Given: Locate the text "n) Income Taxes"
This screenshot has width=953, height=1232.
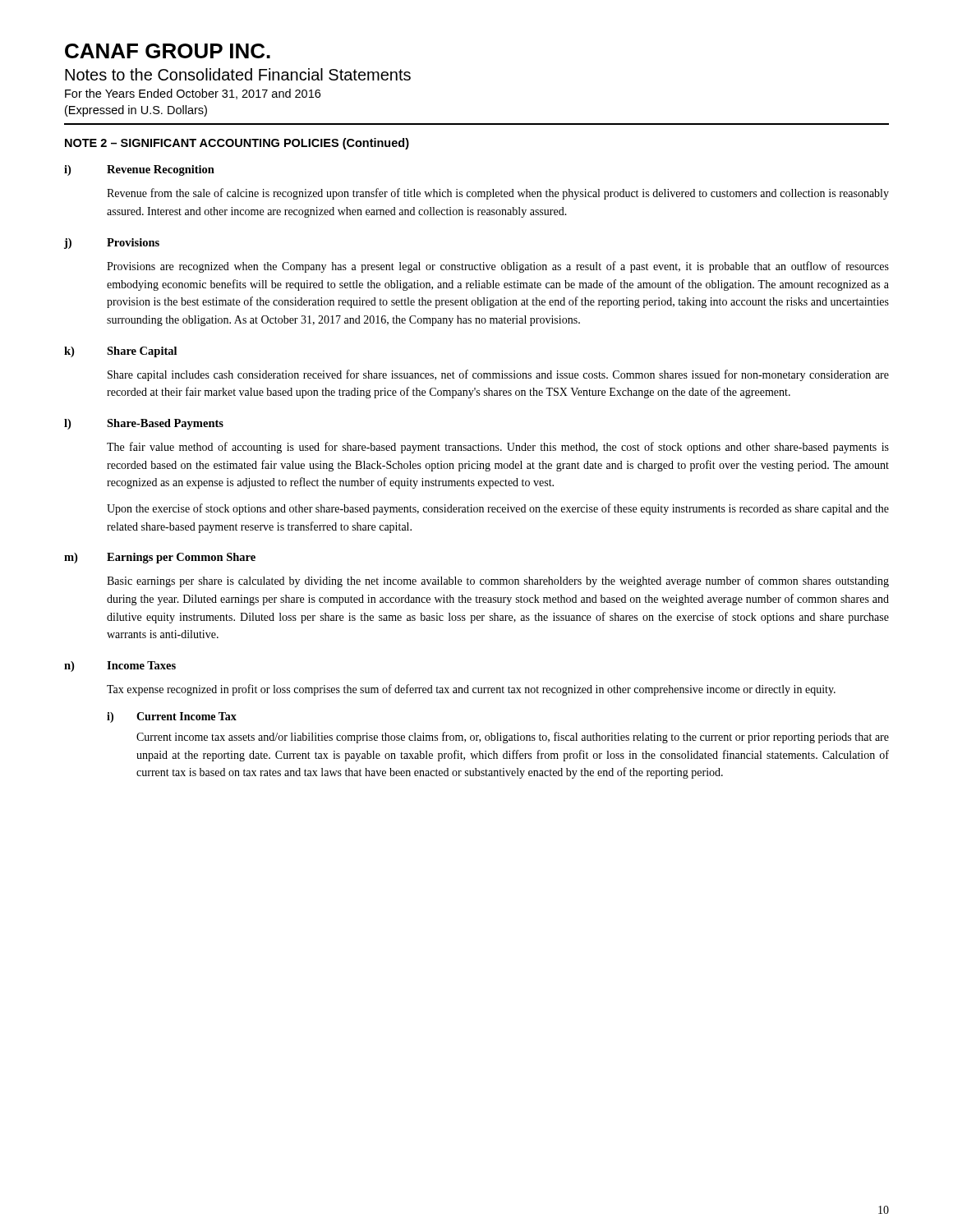Looking at the screenshot, I should click(x=120, y=666).
